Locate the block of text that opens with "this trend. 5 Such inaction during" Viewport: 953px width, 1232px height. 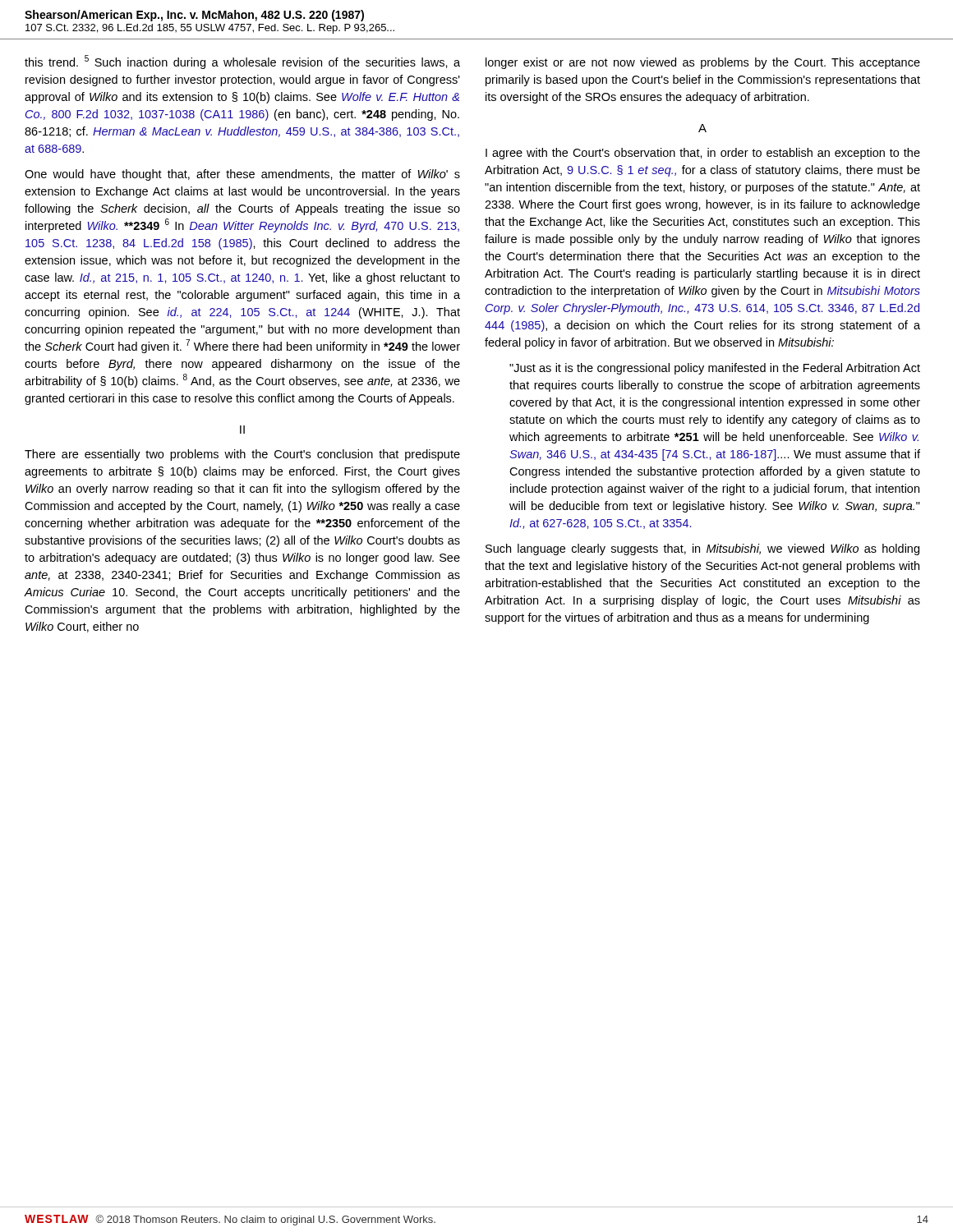(x=242, y=106)
